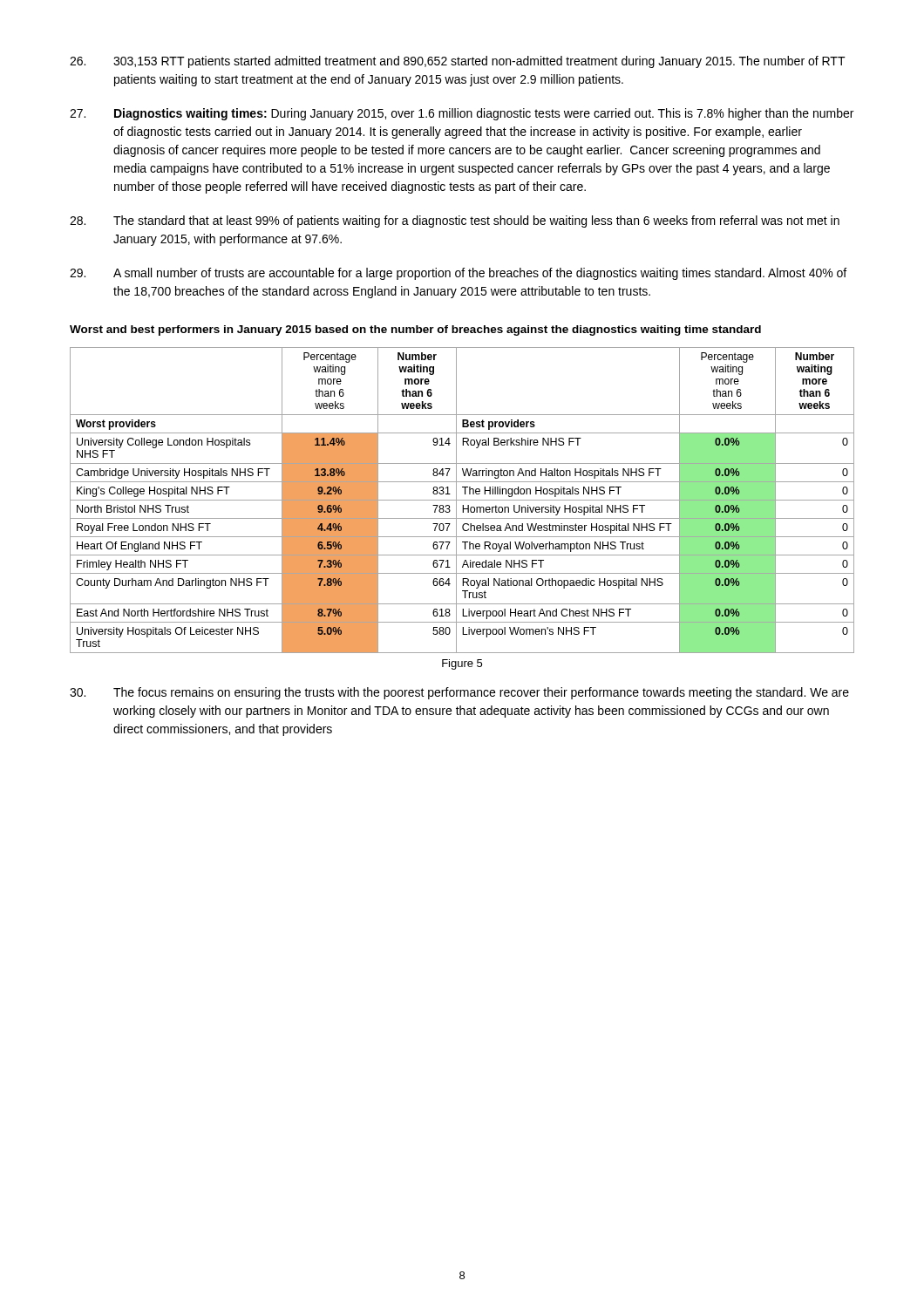Point to the block starting "30. The focus remains on"
924x1308 pixels.
click(462, 711)
